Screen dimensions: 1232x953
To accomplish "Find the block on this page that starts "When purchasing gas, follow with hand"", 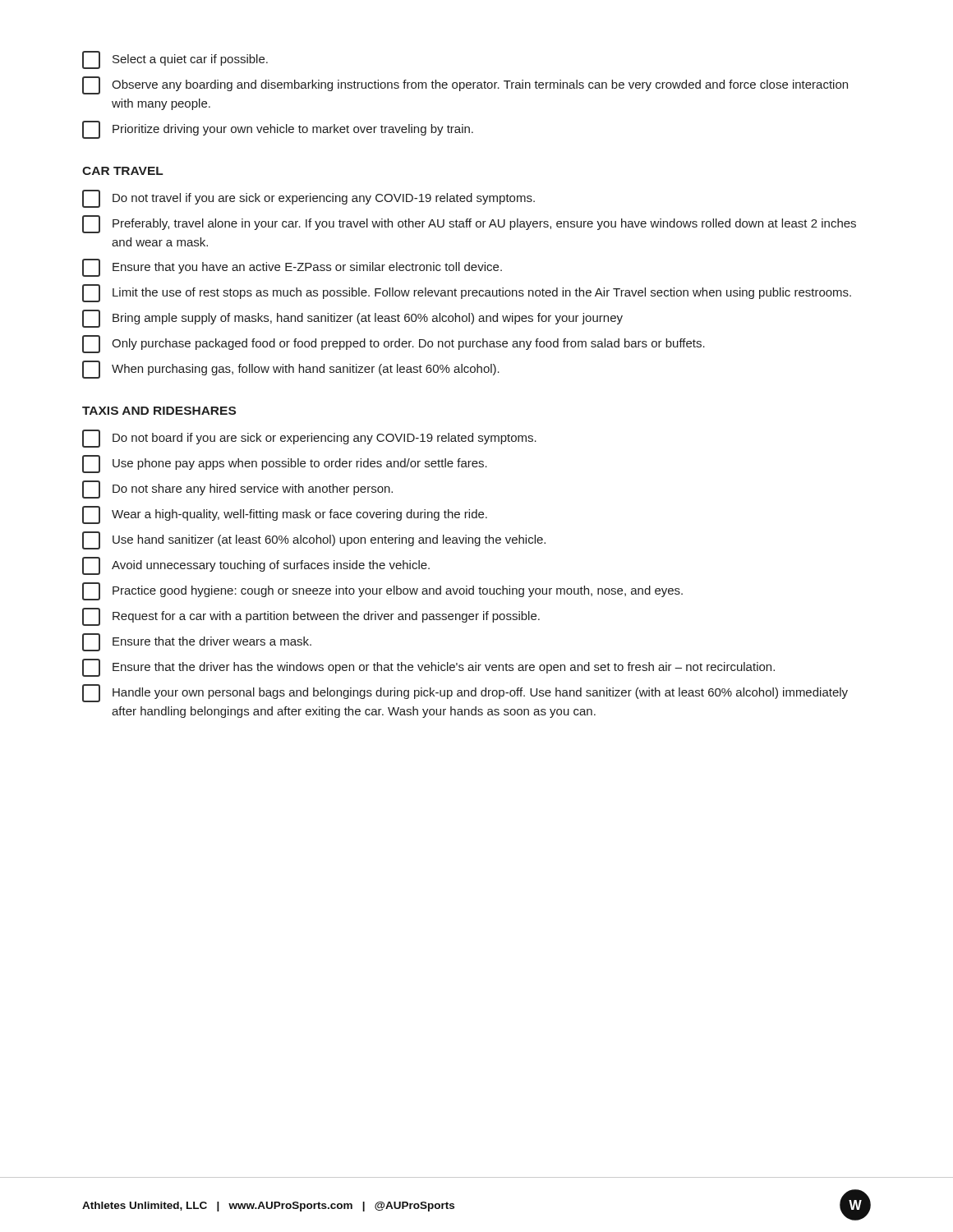I will 476,369.
